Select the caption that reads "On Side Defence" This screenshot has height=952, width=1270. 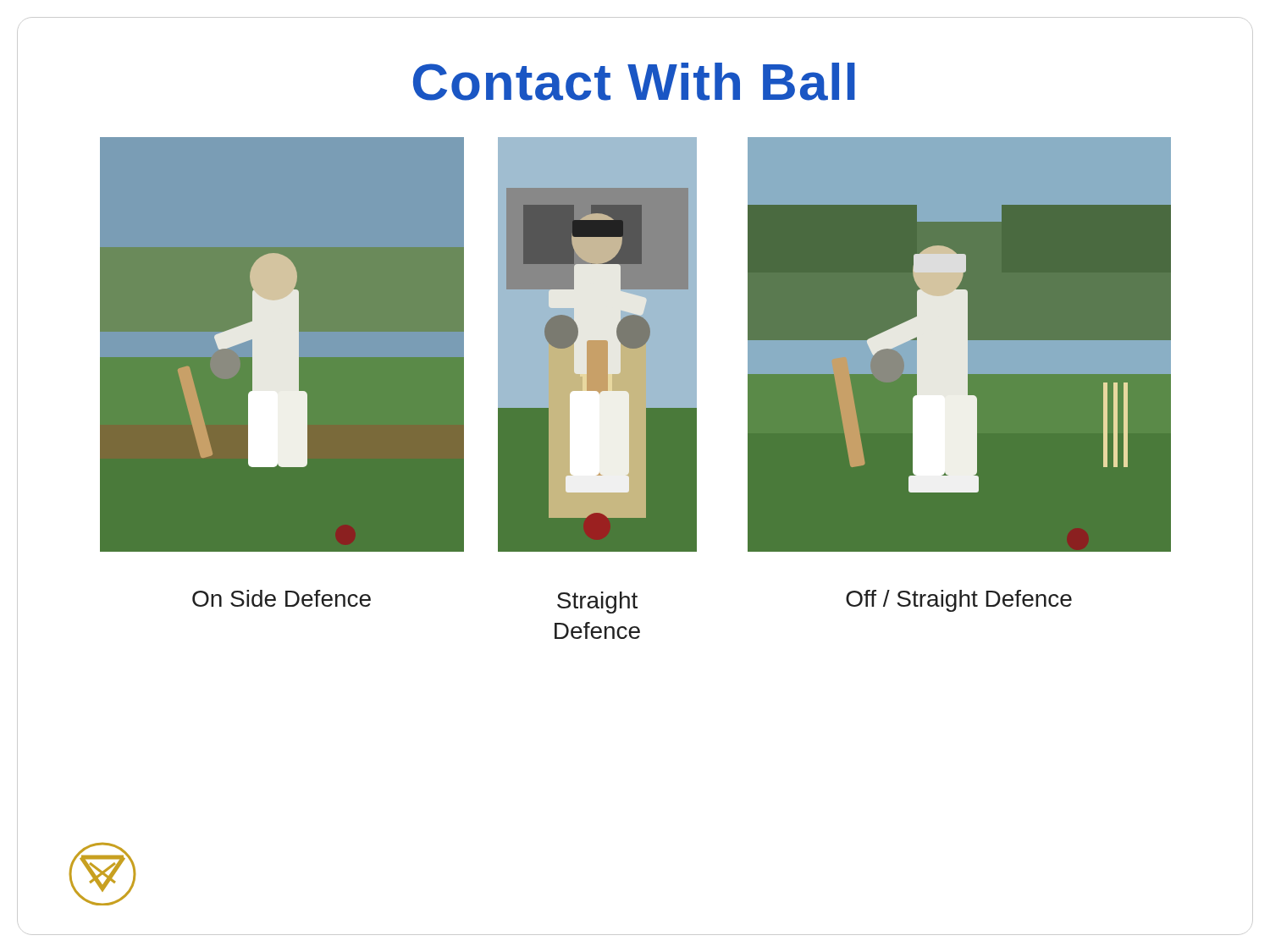tap(282, 599)
